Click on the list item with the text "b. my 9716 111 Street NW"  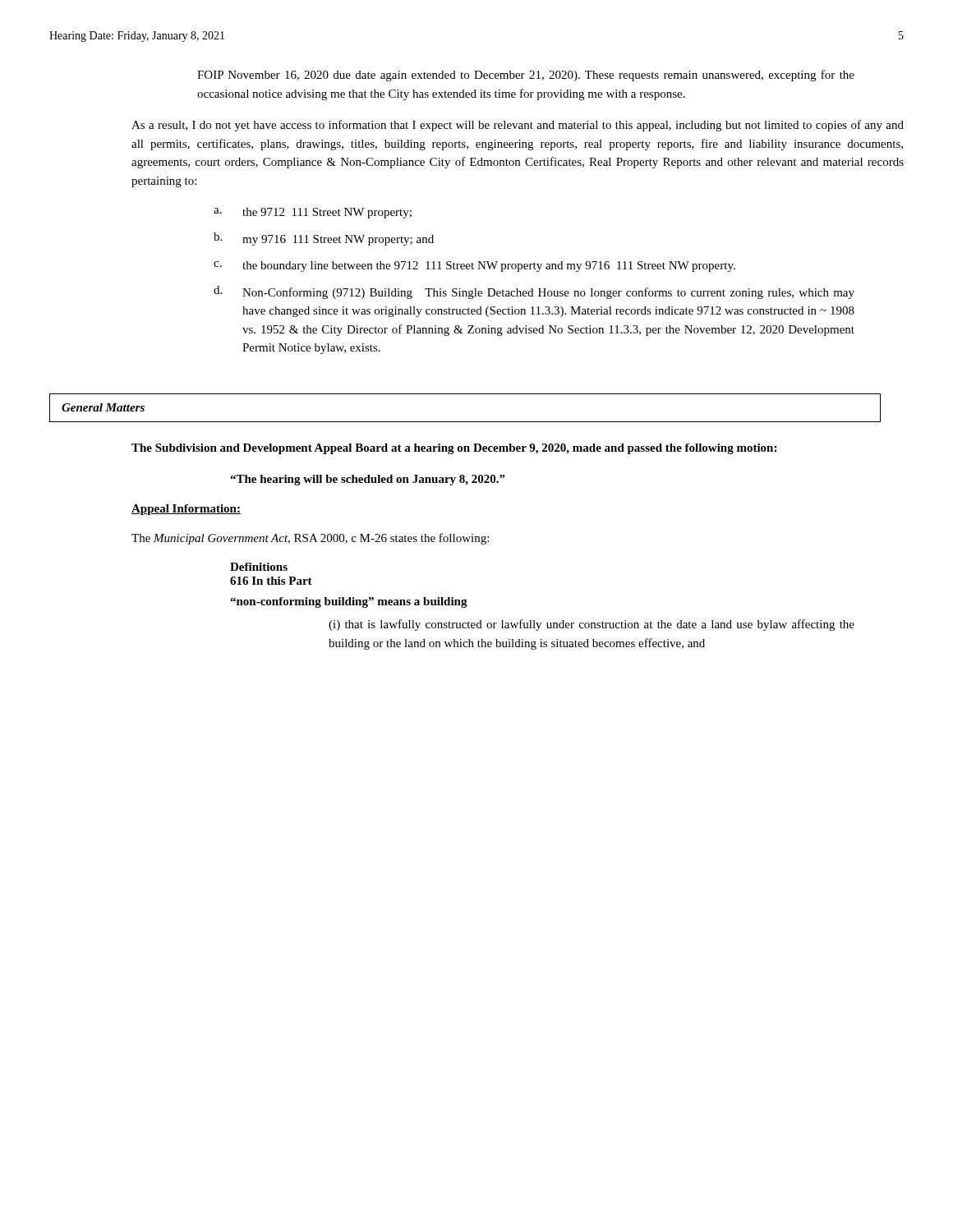point(324,239)
